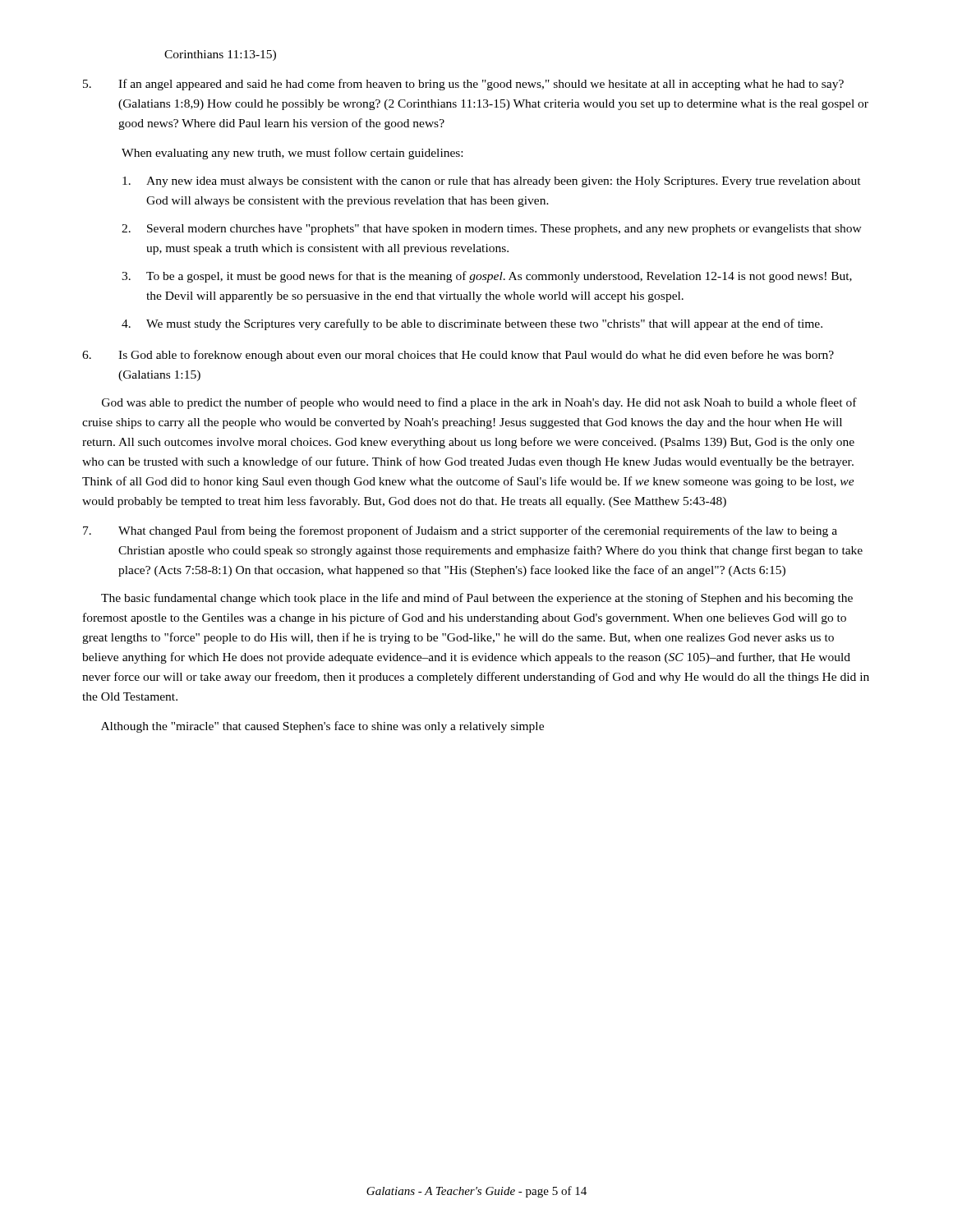The width and height of the screenshot is (953, 1232).
Task: Find the text block starting "5. If an angel"
Action: tap(476, 103)
